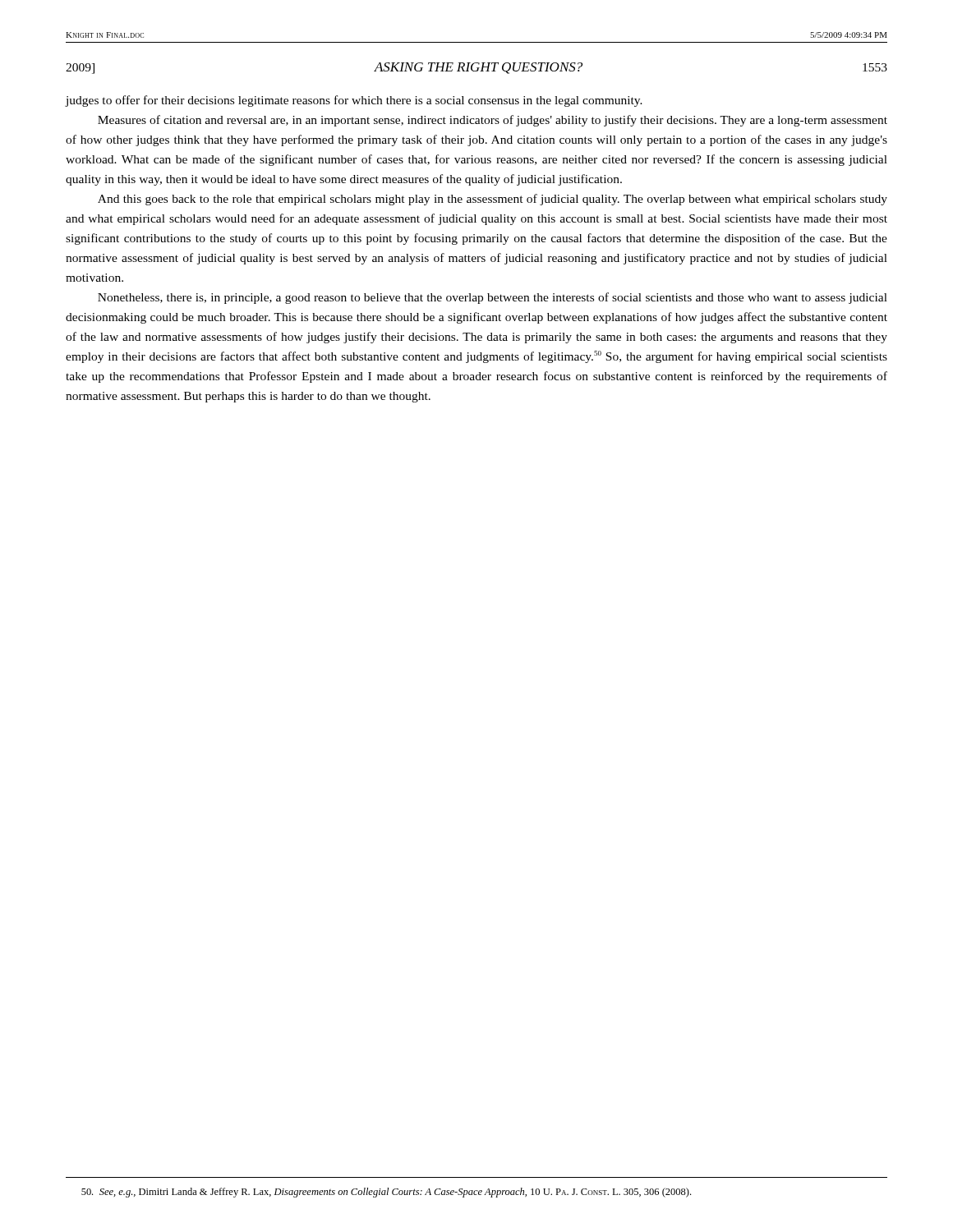Viewport: 953px width, 1232px height.
Task: Locate the text starting "judges to offer for"
Action: 476,248
